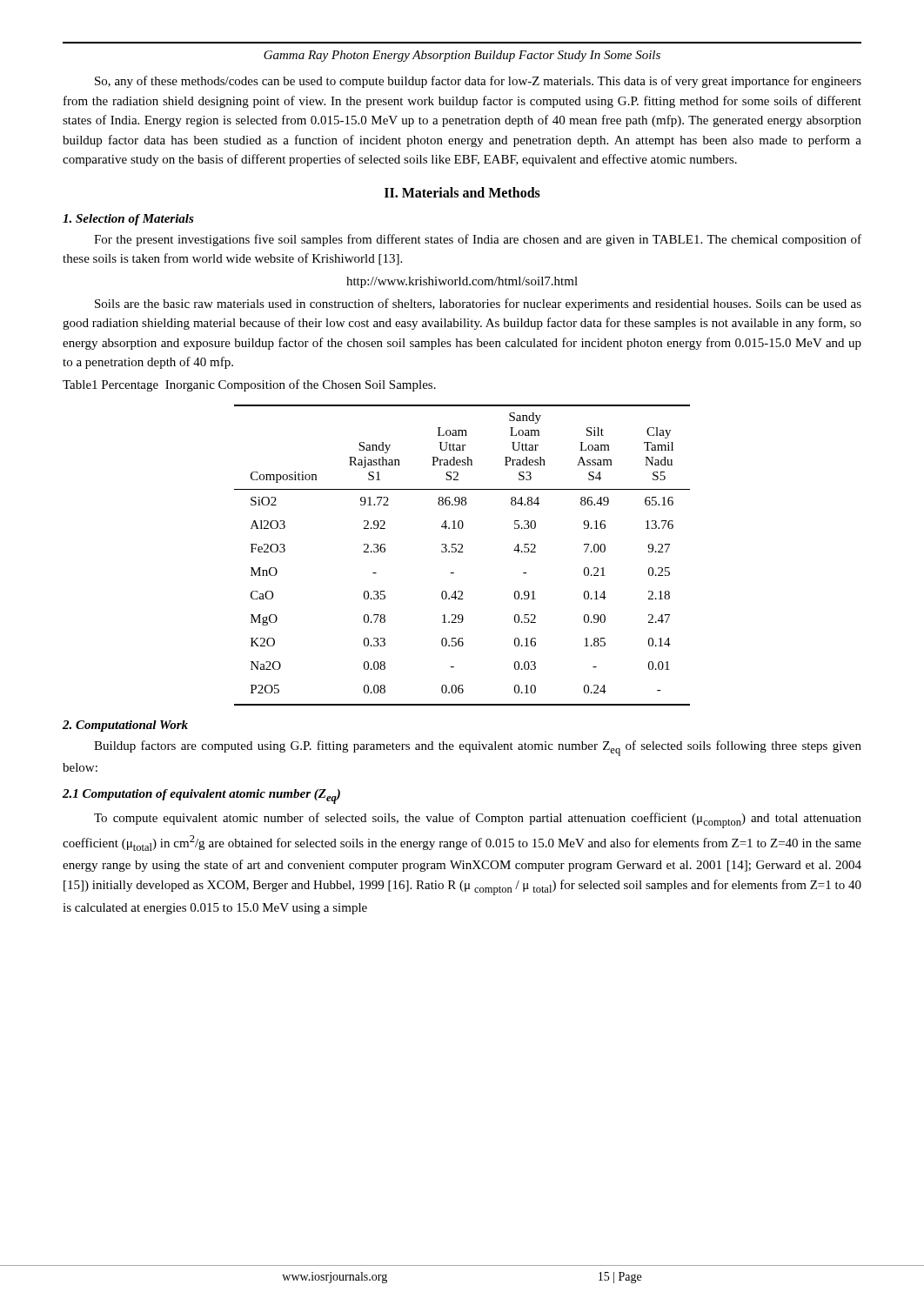Image resolution: width=924 pixels, height=1305 pixels.
Task: Find the block on this page that starts "Soils are the"
Action: (462, 333)
